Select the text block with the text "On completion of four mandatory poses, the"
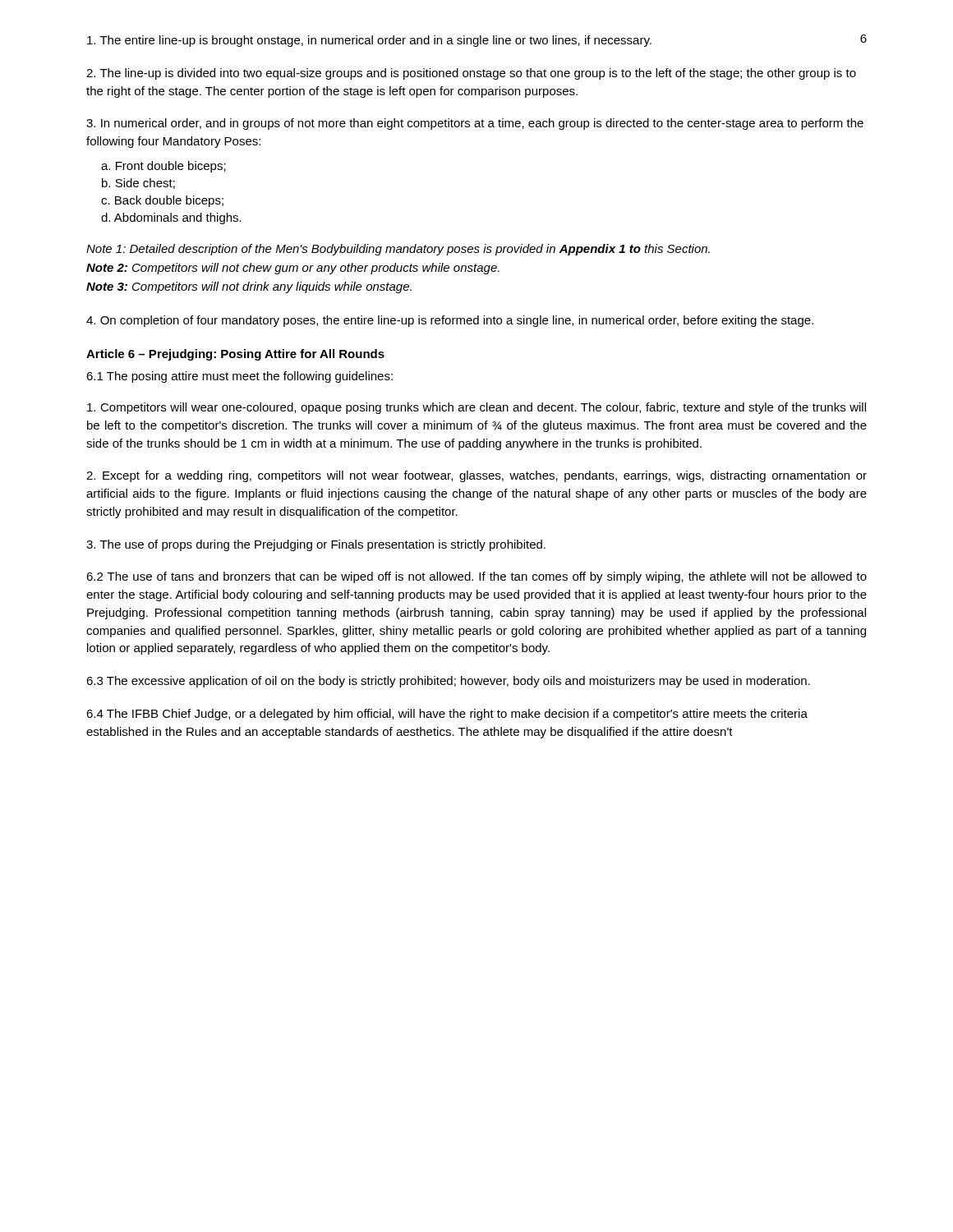This screenshot has width=953, height=1232. 450,320
